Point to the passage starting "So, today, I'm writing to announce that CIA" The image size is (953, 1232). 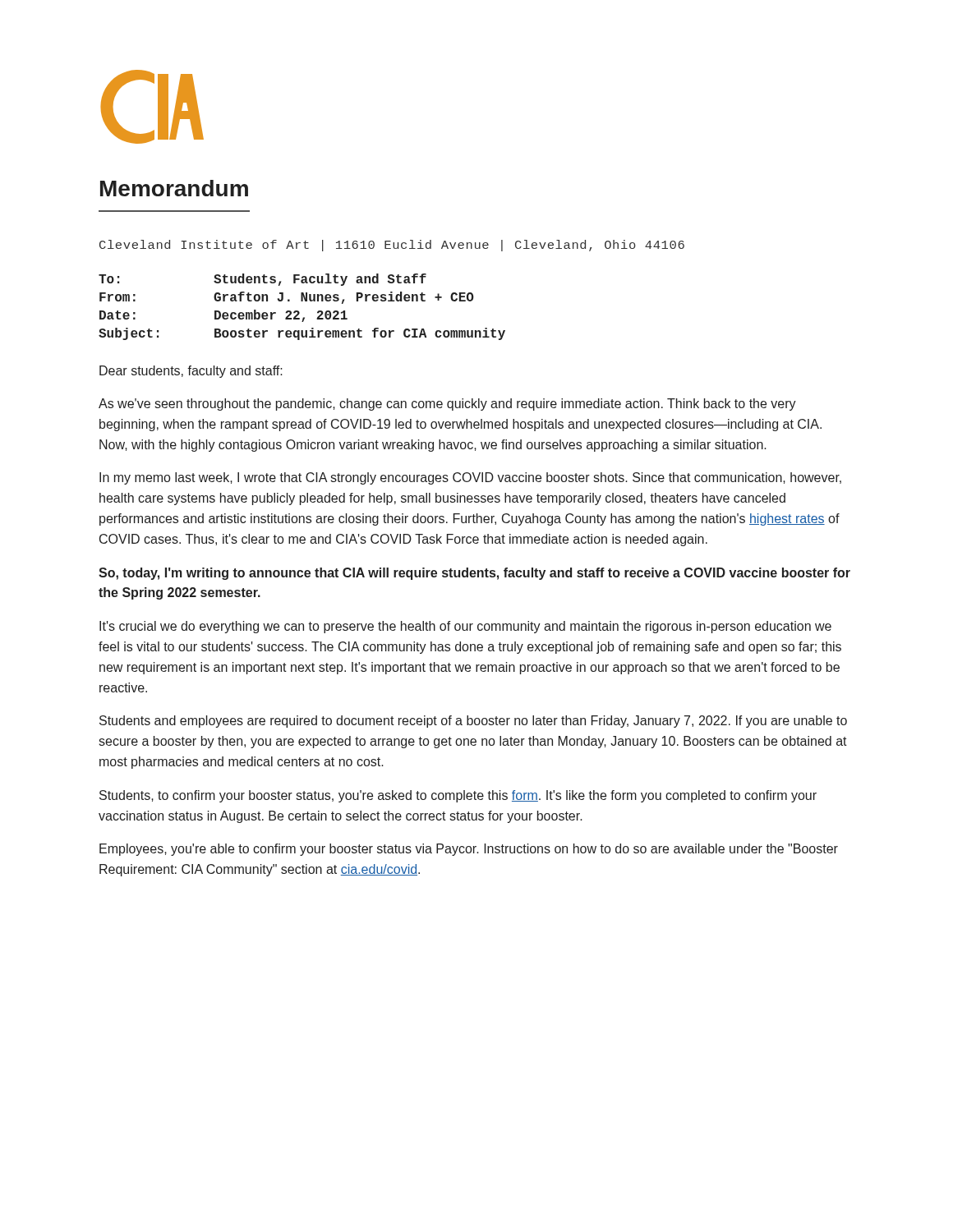[x=476, y=583]
